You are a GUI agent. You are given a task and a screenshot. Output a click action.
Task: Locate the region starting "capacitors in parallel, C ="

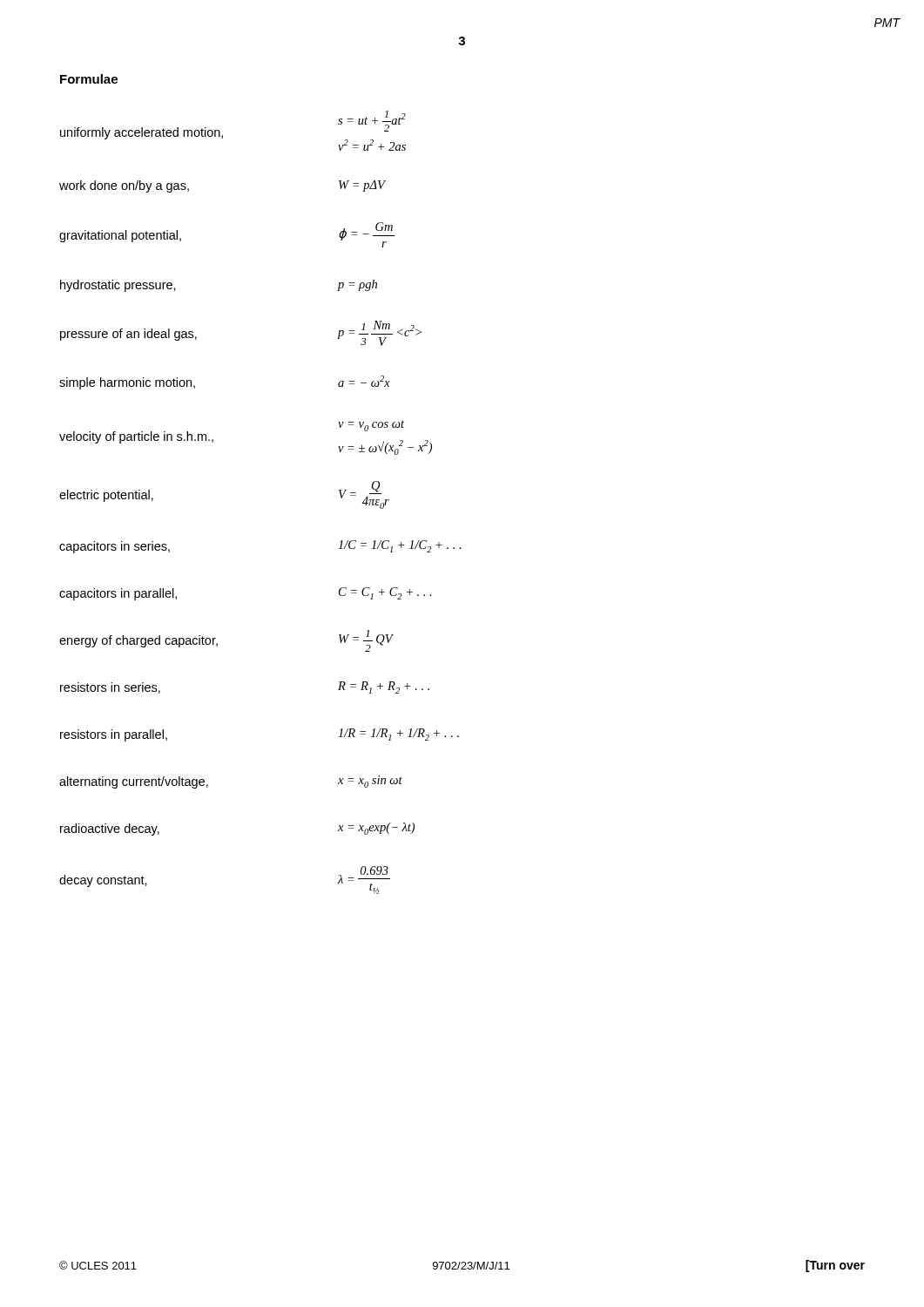tap(121, 594)
